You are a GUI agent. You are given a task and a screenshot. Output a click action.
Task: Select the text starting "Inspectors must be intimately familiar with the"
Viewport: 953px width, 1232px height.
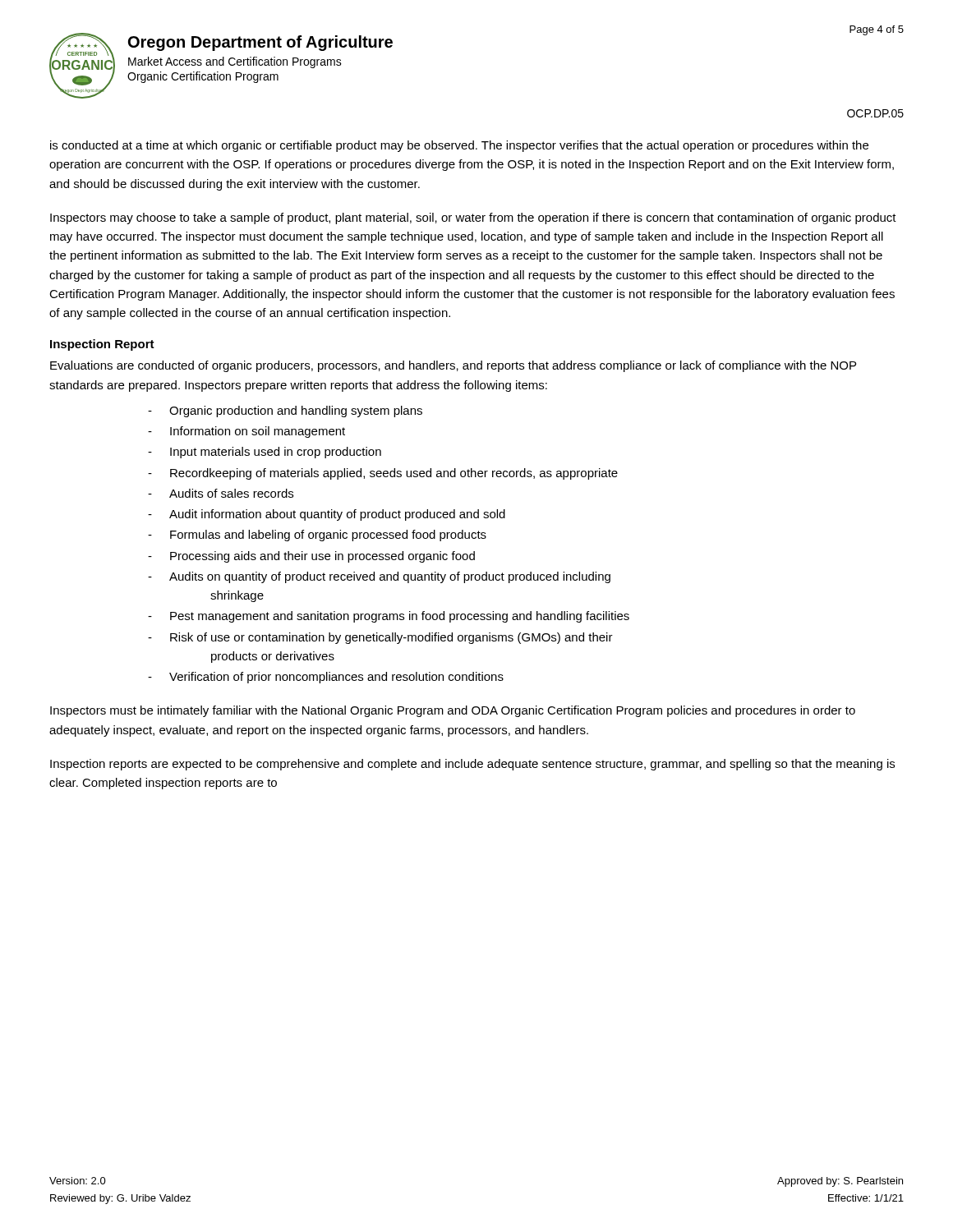pos(452,720)
